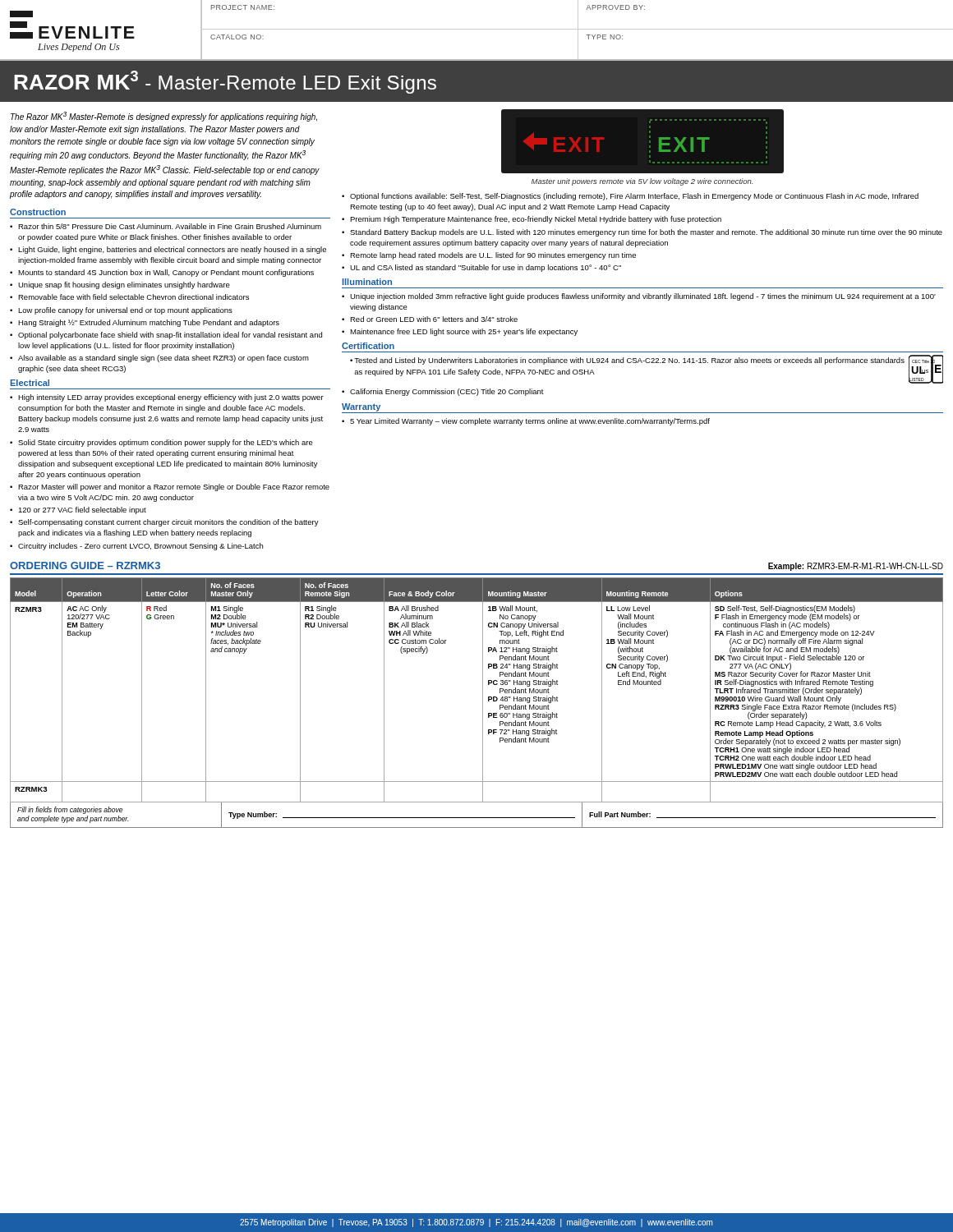Click the table
Image resolution: width=953 pixels, height=1232 pixels.
[x=476, y=702]
